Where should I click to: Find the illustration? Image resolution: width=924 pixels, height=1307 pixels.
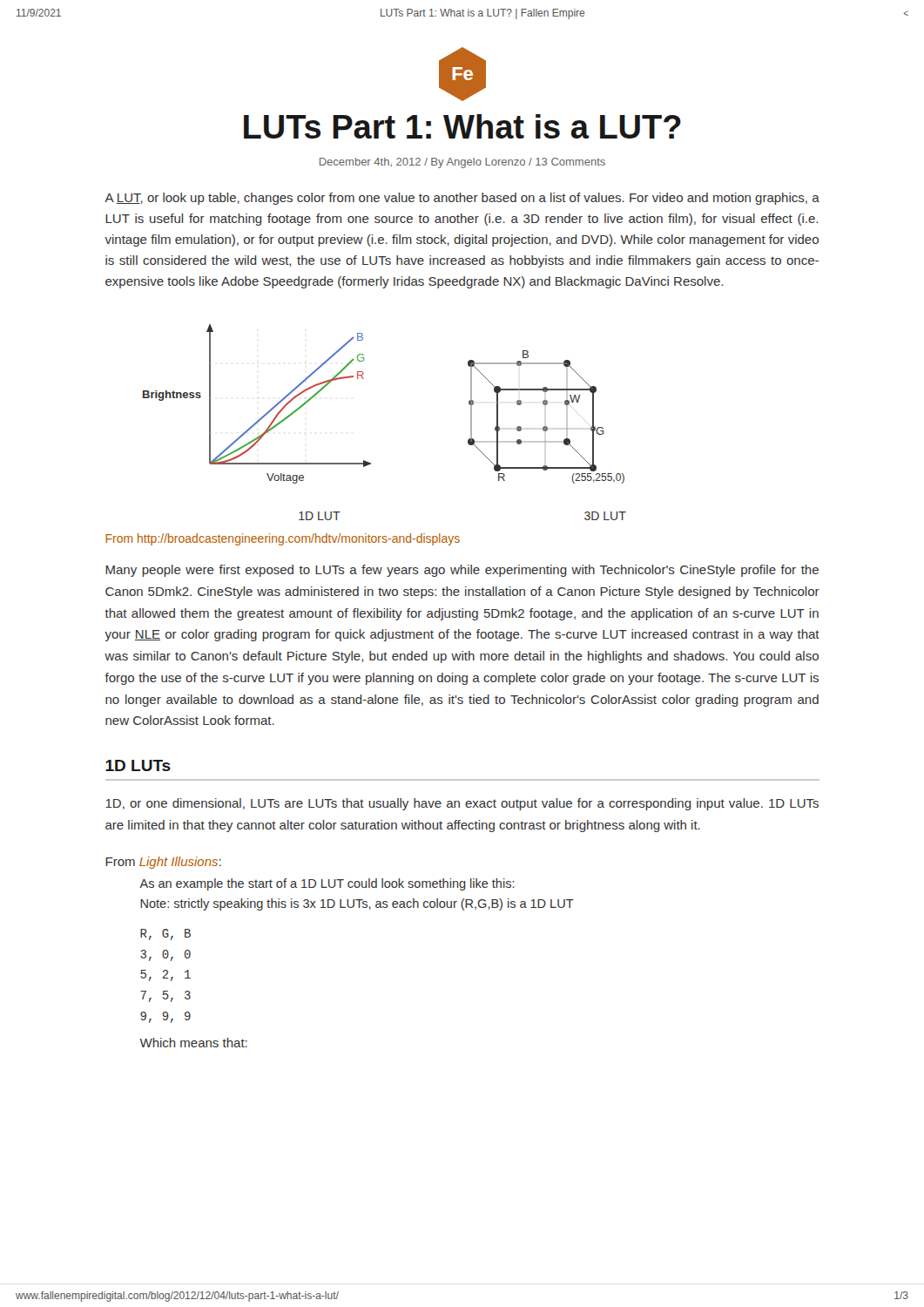pos(462,408)
